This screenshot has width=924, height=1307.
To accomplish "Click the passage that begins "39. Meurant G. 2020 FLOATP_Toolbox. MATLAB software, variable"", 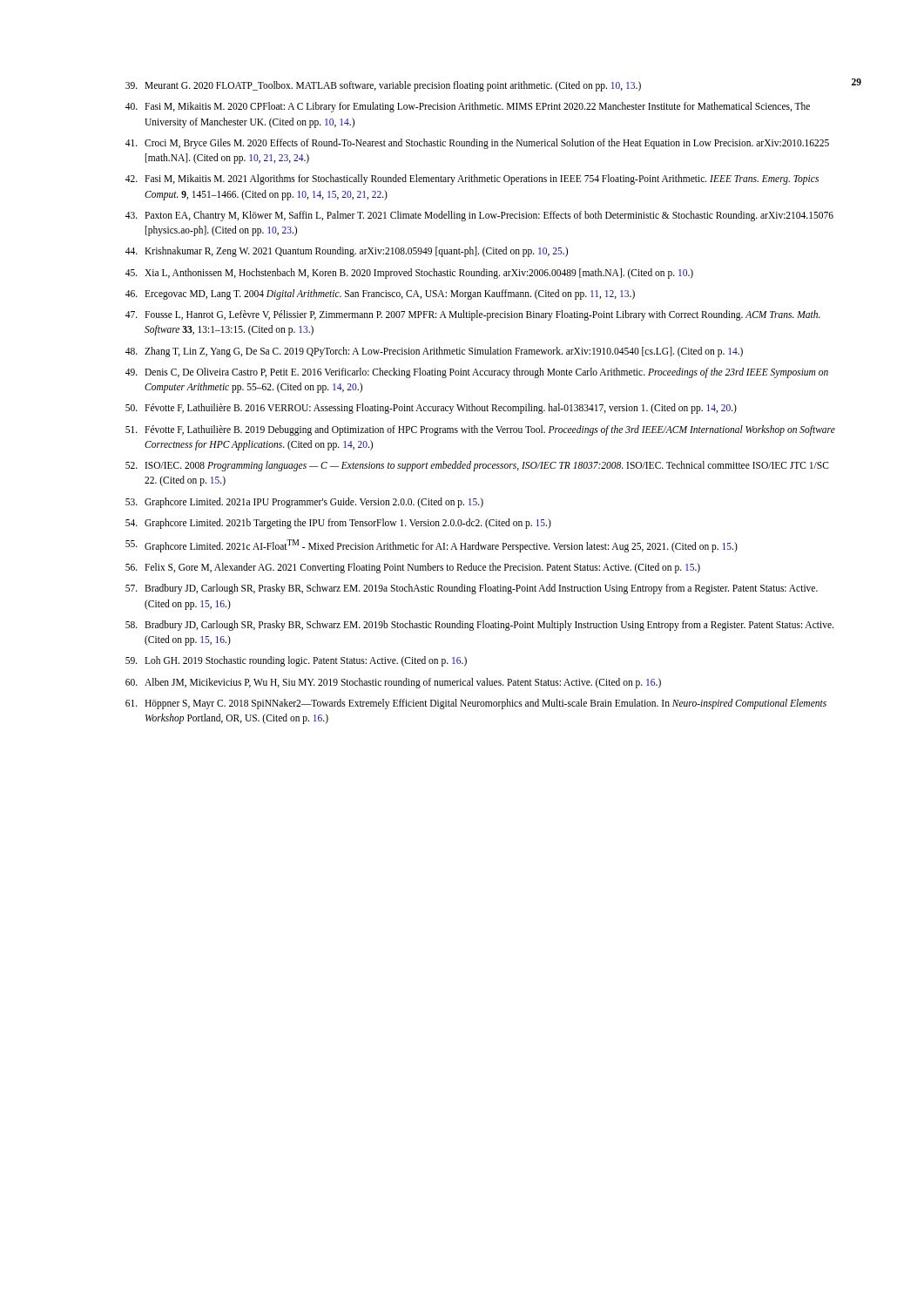I will [x=471, y=86].
